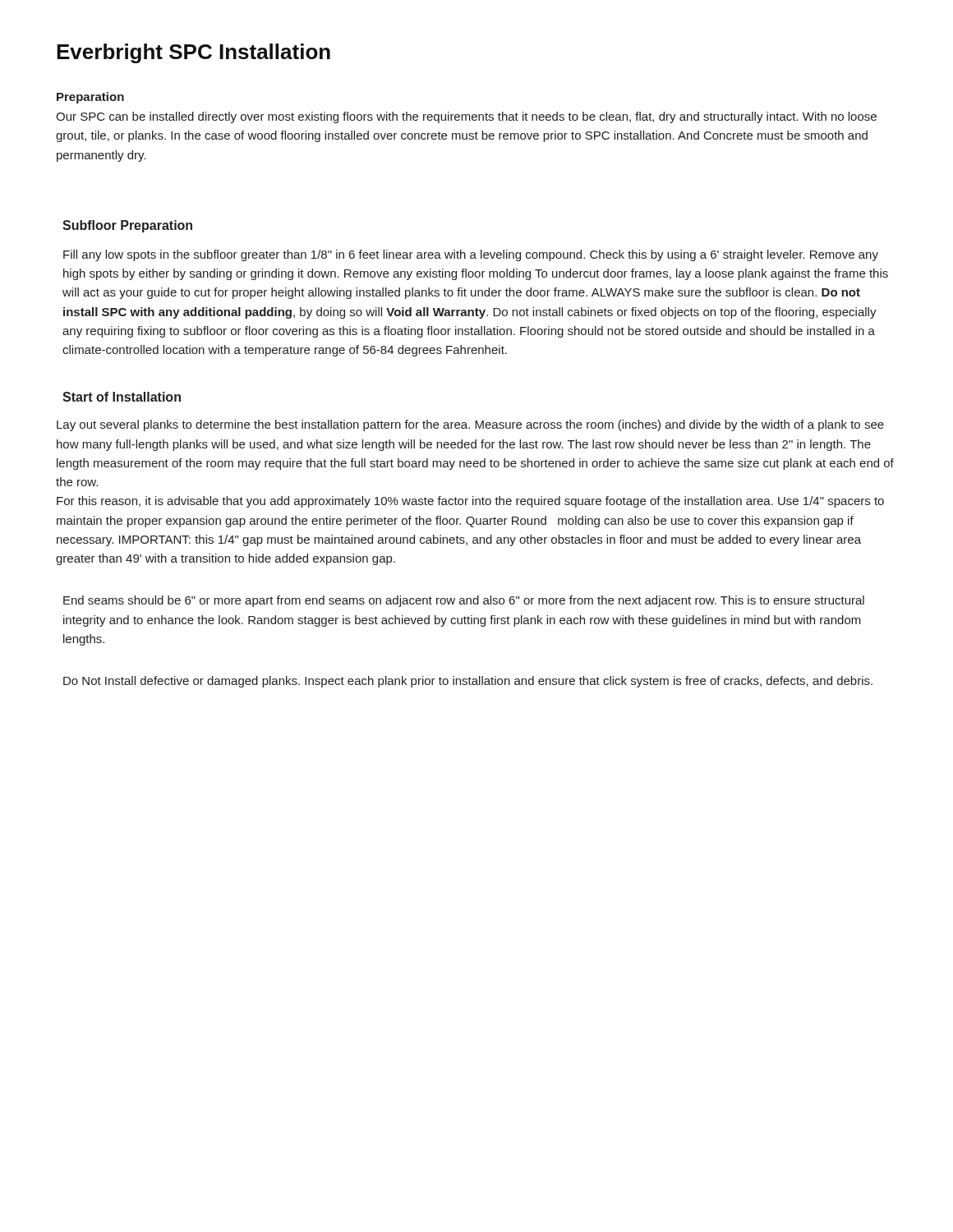Point to the block beginning "Lay out several planks to determine the best"
953x1232 pixels.
(476, 491)
